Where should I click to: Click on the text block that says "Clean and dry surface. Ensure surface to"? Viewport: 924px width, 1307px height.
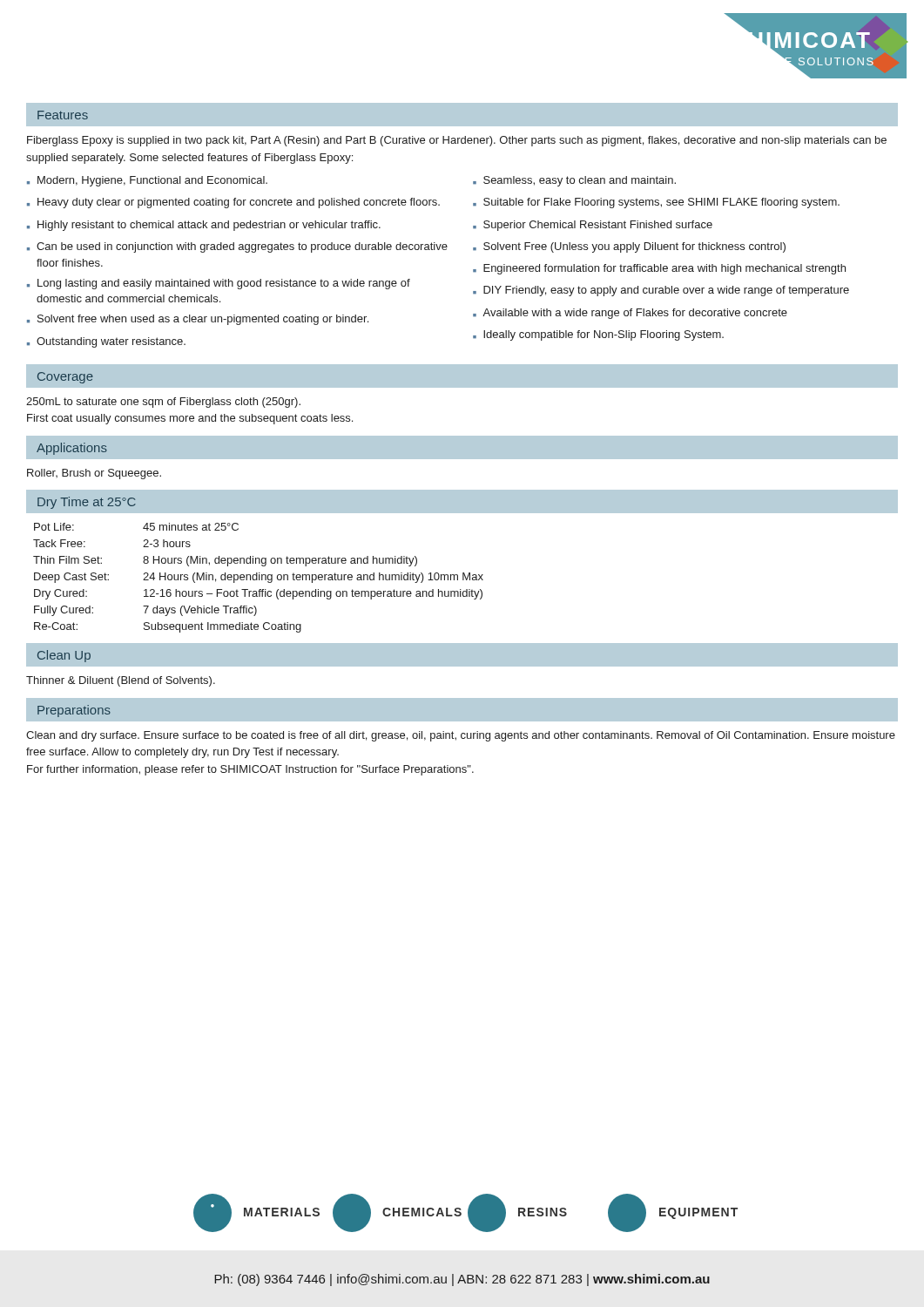click(x=461, y=736)
